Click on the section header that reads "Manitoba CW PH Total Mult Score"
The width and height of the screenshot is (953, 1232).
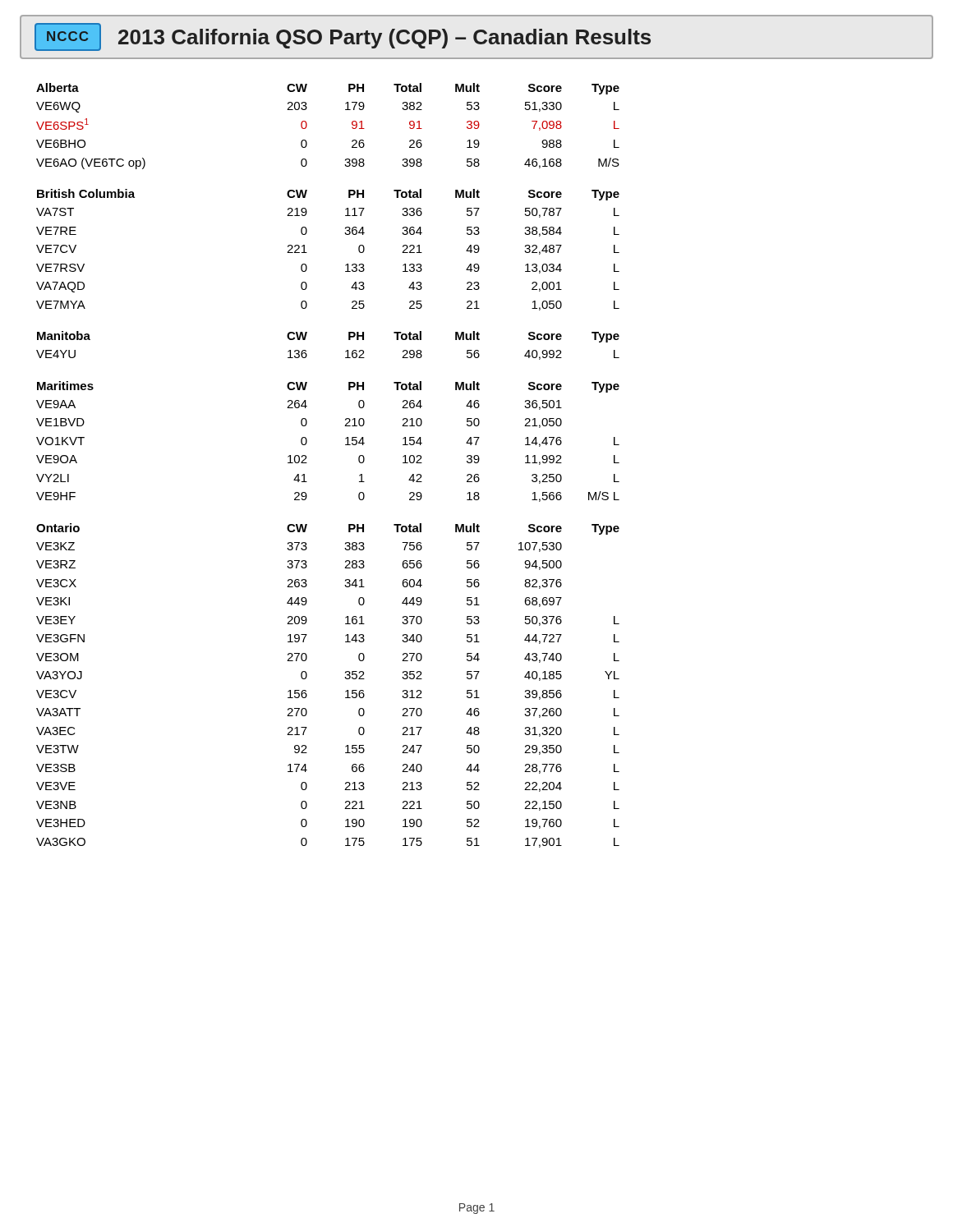point(62,336)
